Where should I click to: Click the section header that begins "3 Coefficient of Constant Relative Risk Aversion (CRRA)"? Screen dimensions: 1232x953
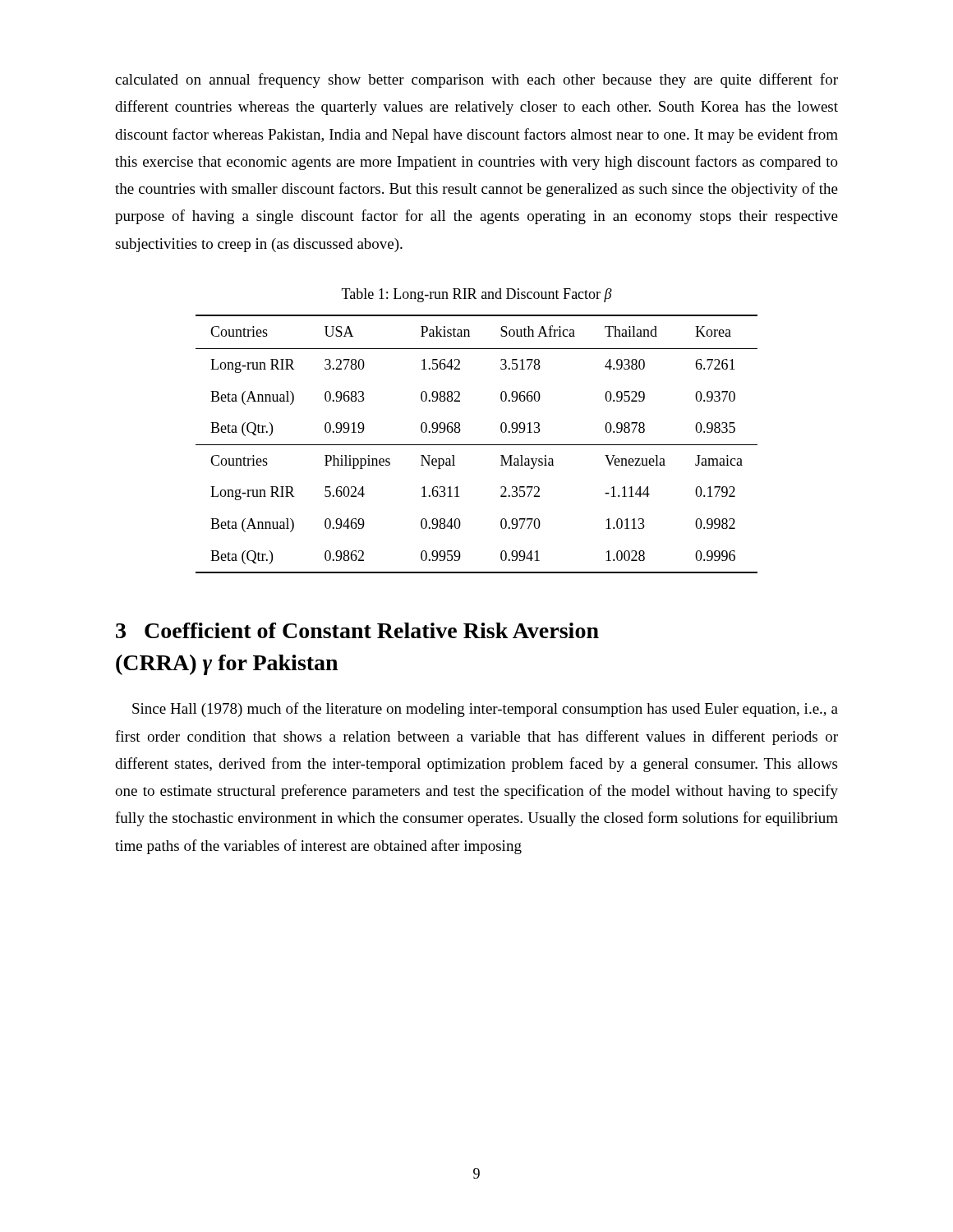(357, 647)
